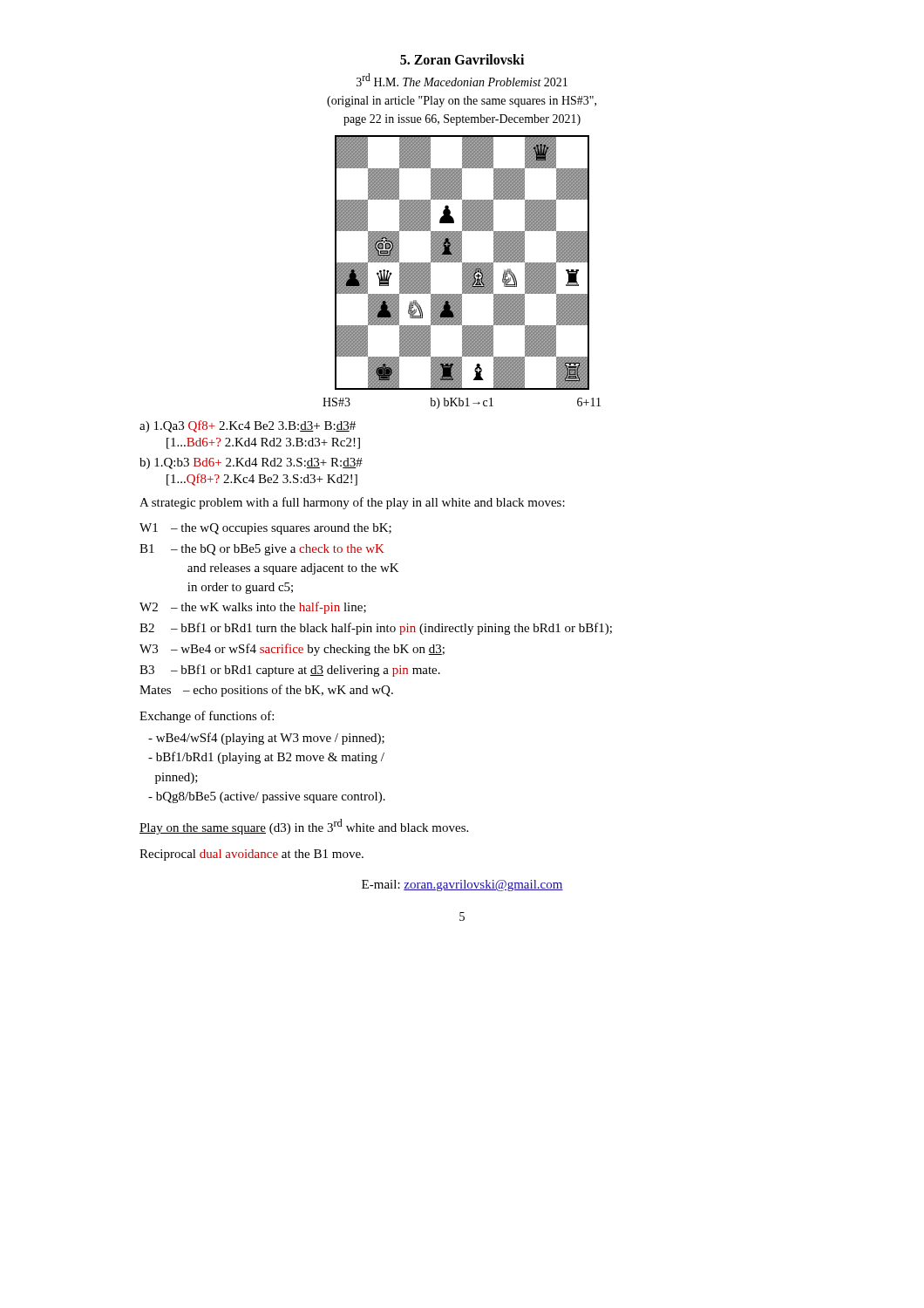Image resolution: width=924 pixels, height=1308 pixels.
Task: Point to the text starting "Reciprocal dual avoidance at the B1 move."
Action: [x=252, y=853]
